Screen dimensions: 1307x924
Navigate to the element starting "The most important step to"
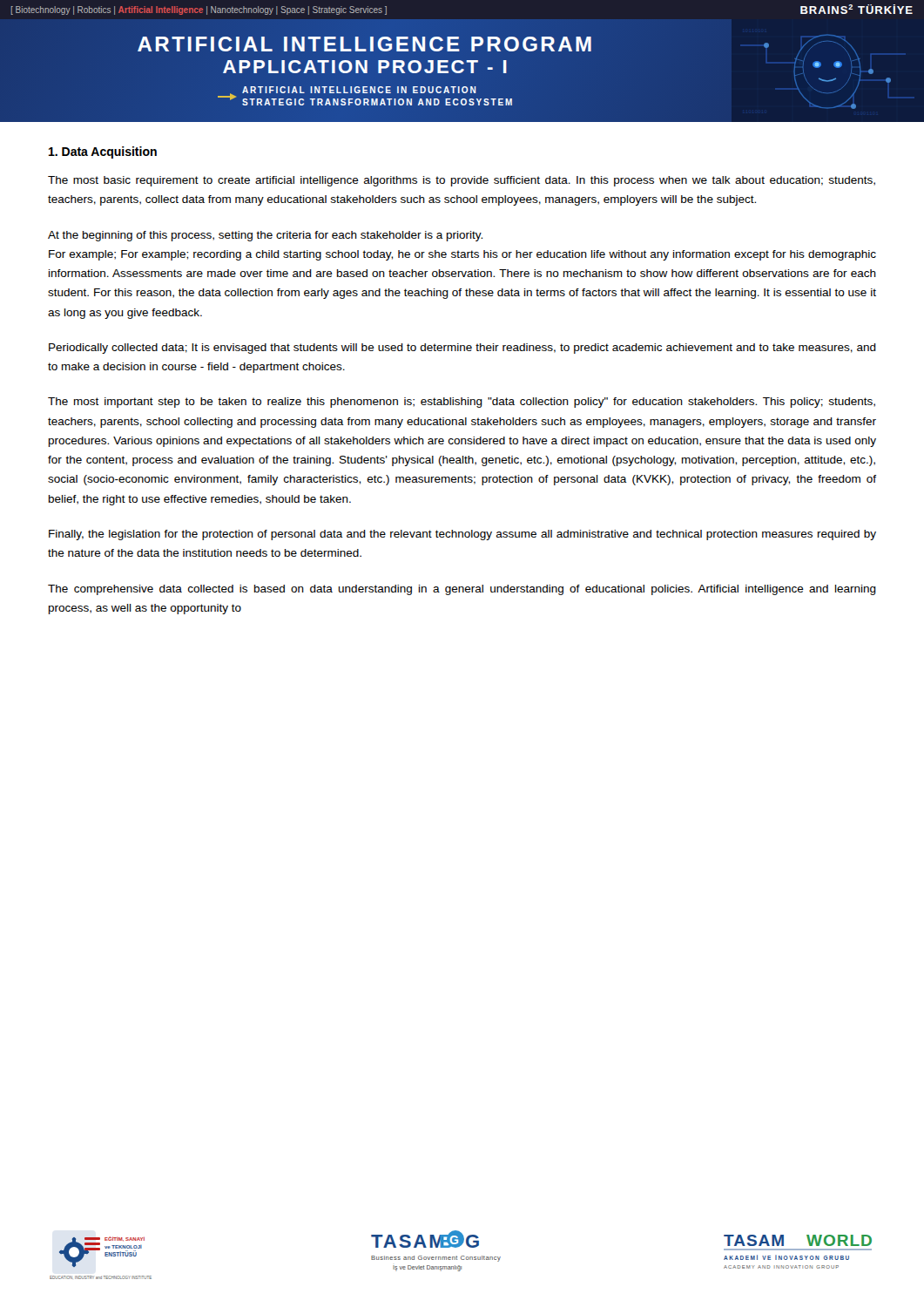pos(462,450)
